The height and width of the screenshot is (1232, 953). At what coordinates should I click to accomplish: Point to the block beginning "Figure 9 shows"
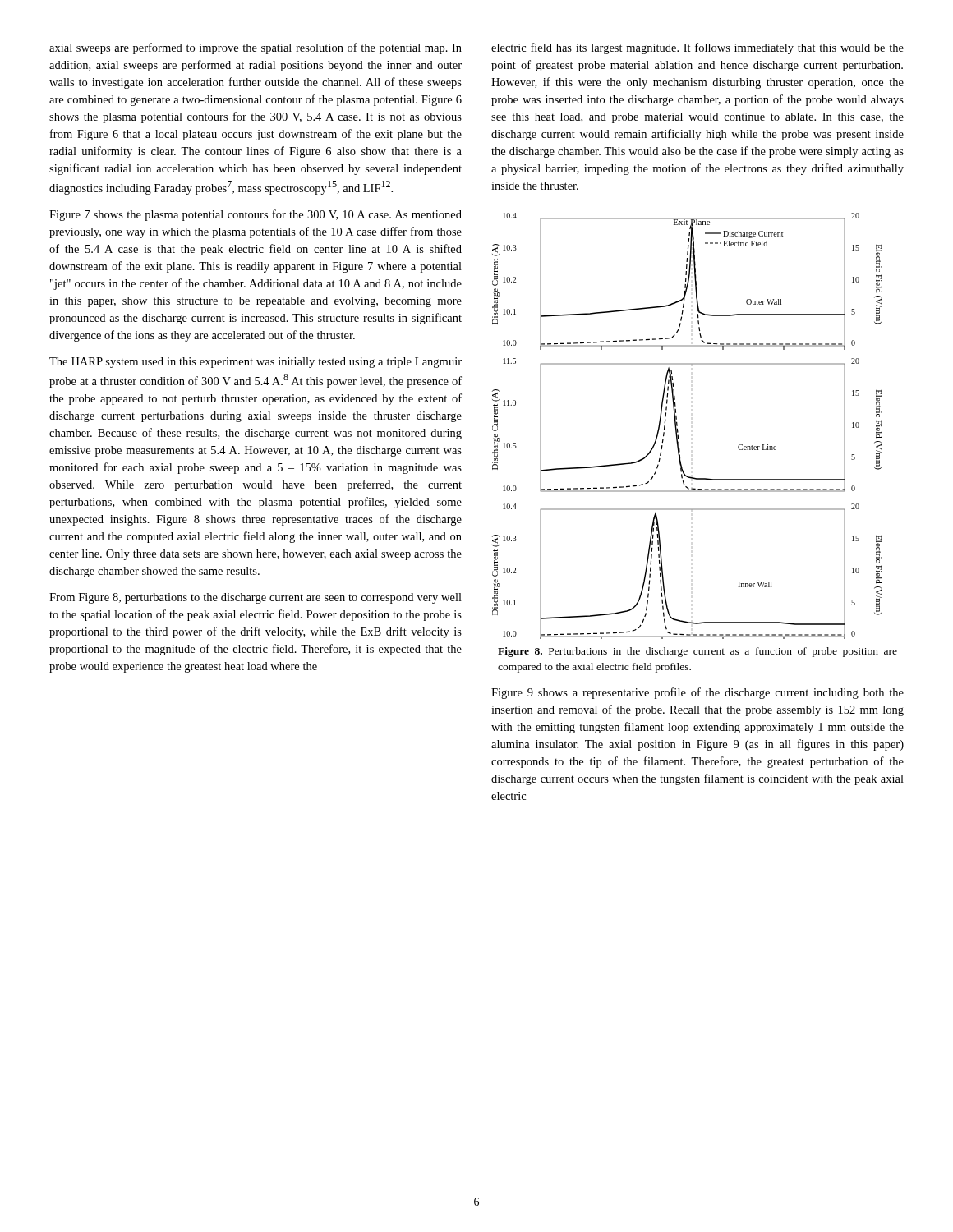point(698,745)
